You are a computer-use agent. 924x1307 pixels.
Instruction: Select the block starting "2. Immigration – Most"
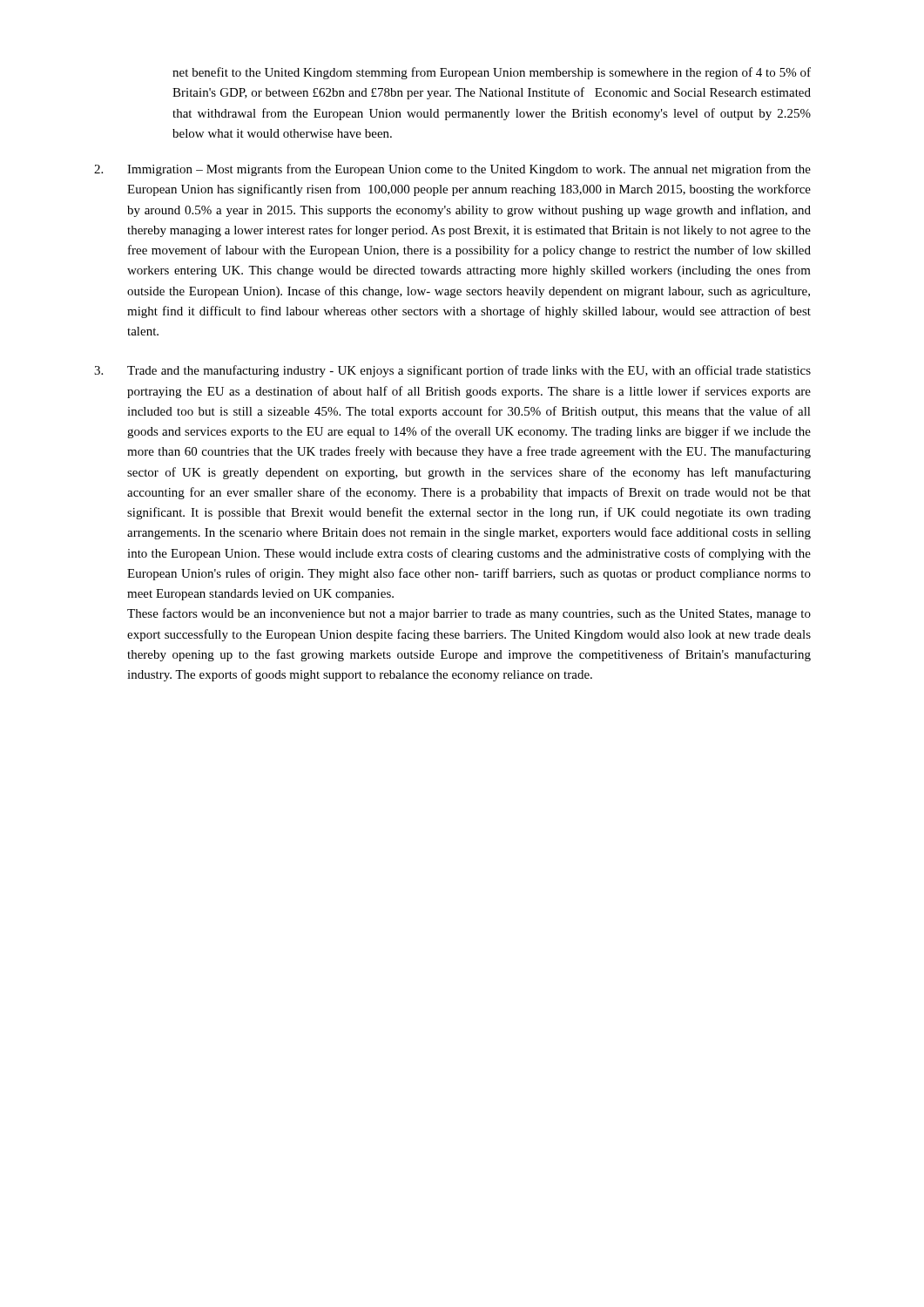452,251
